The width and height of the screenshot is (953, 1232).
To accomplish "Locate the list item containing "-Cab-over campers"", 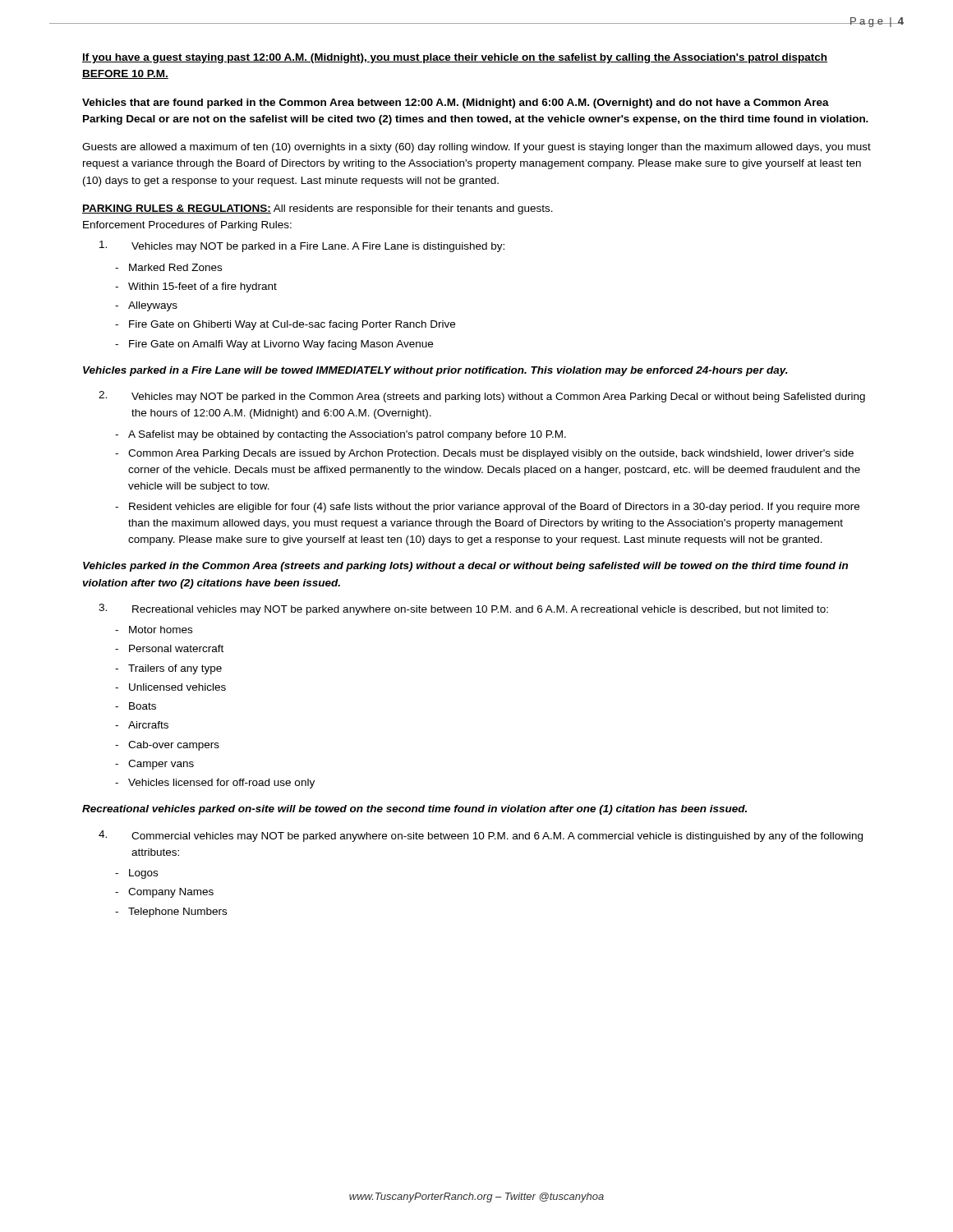I will [167, 745].
